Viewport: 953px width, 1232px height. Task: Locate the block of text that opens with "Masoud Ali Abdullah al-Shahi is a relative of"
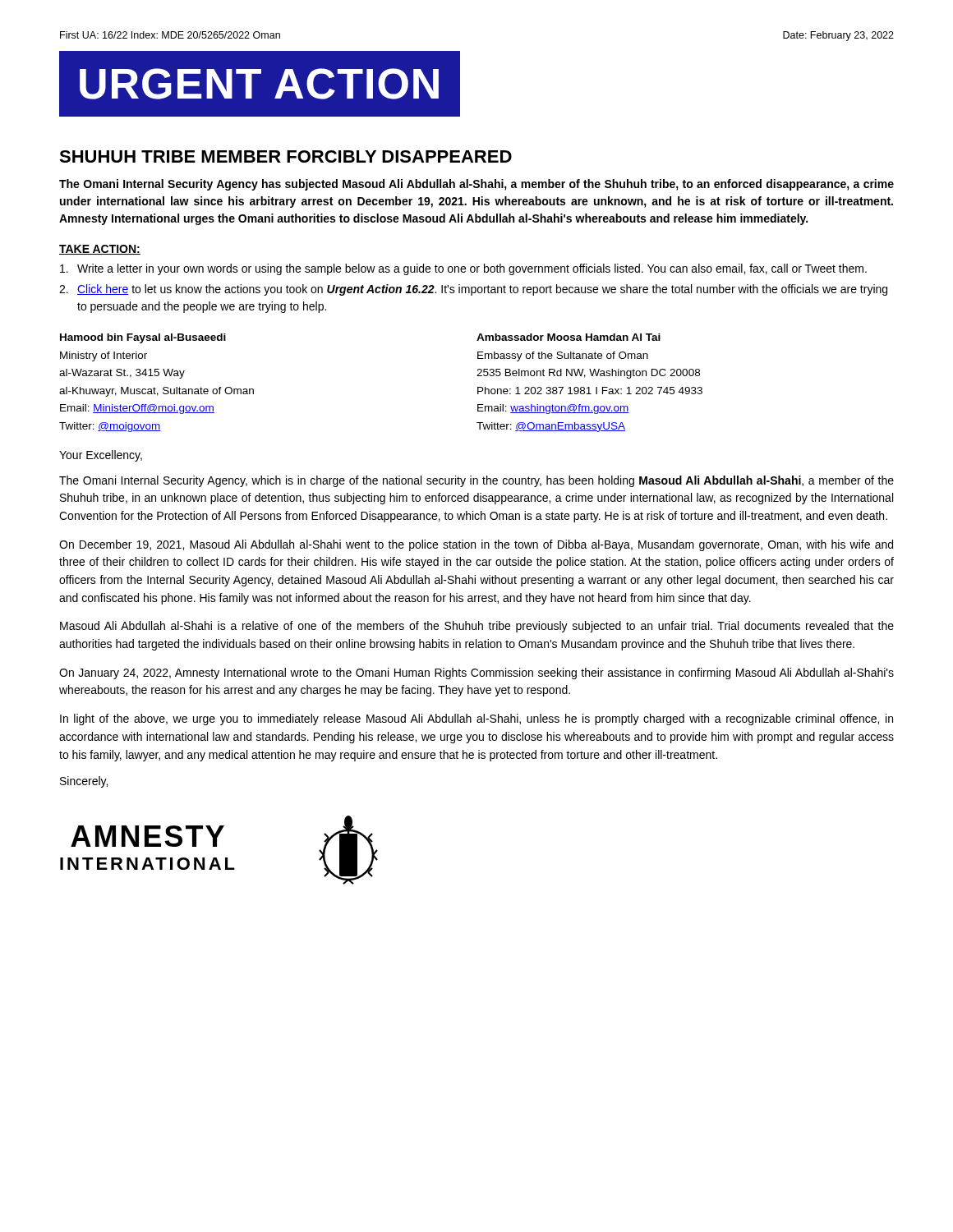click(x=476, y=635)
